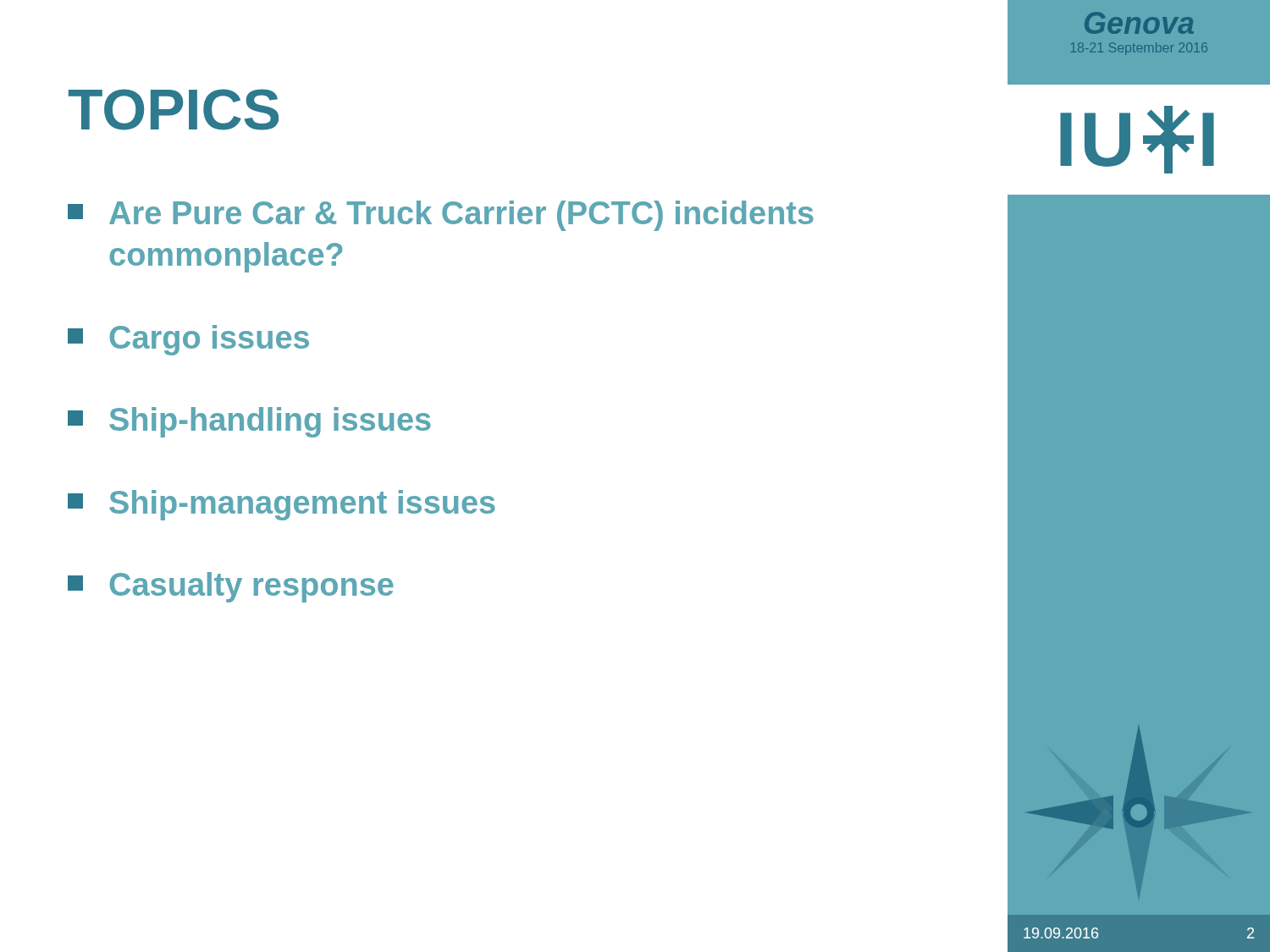Navigate to the text block starting "Cargo issues"
Viewport: 1270px width, 952px height.
189,338
